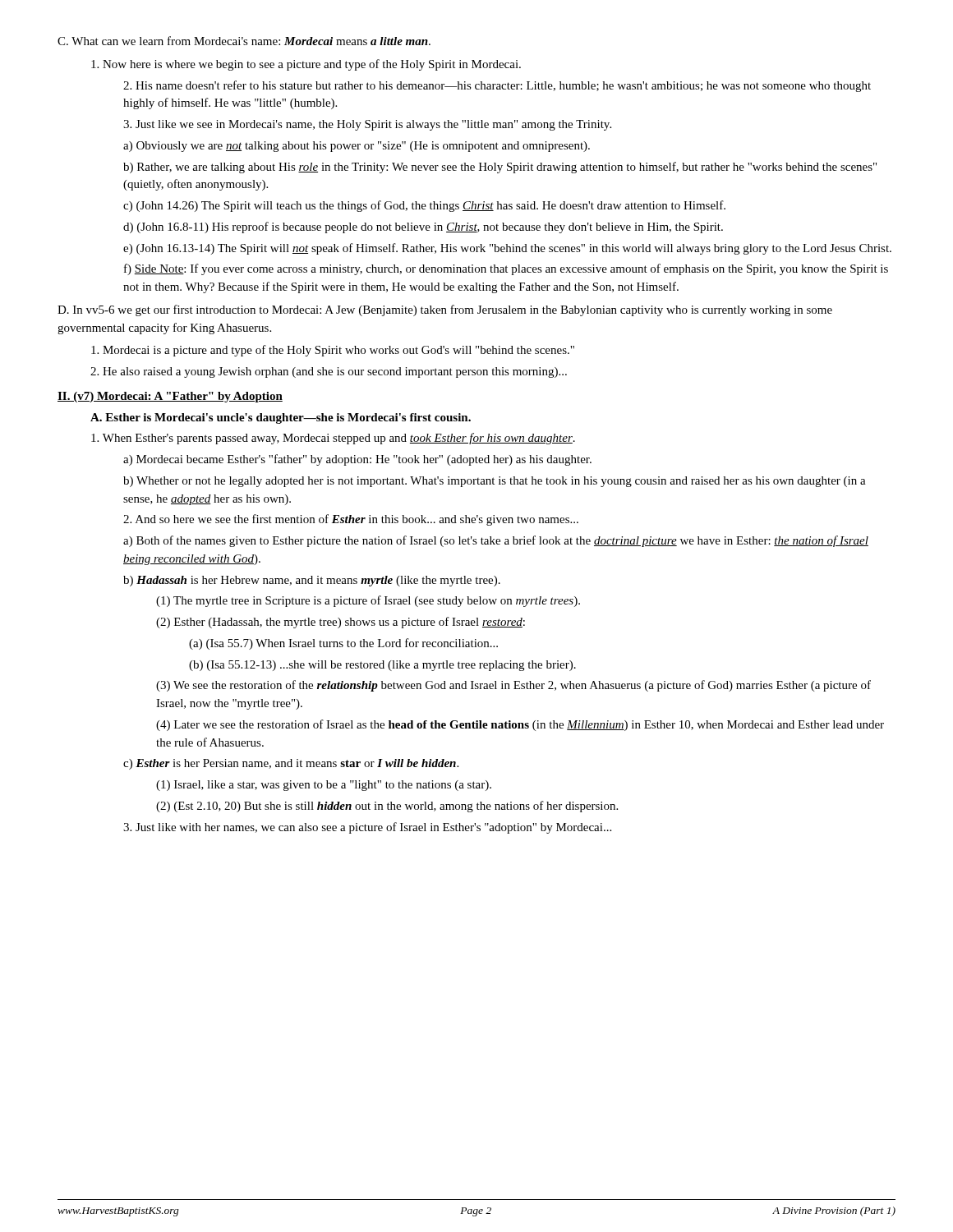Find the block on this page that starts "(4) Later we"
This screenshot has height=1232, width=953.
click(526, 734)
